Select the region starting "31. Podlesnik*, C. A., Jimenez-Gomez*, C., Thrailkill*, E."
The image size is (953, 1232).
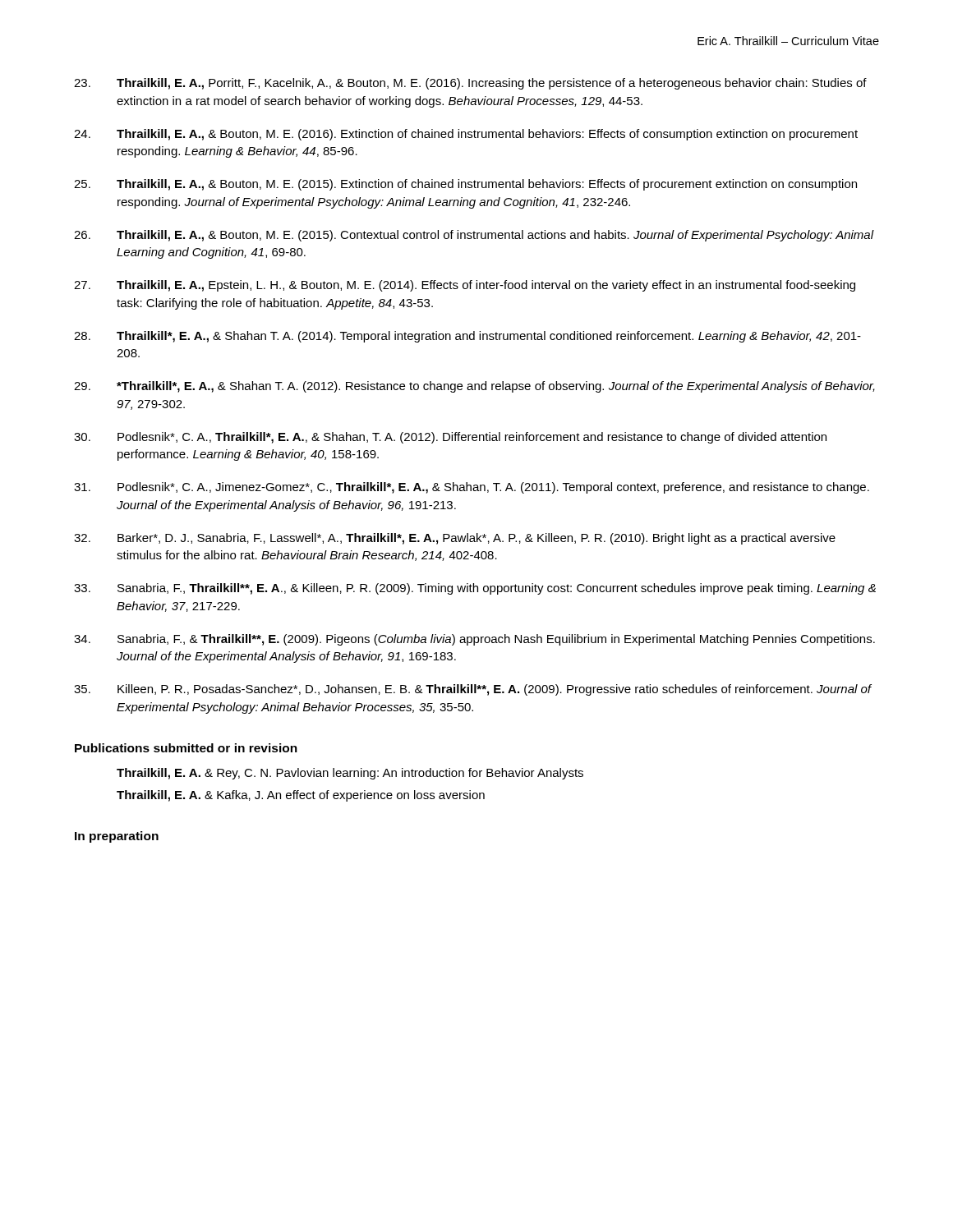pos(476,496)
